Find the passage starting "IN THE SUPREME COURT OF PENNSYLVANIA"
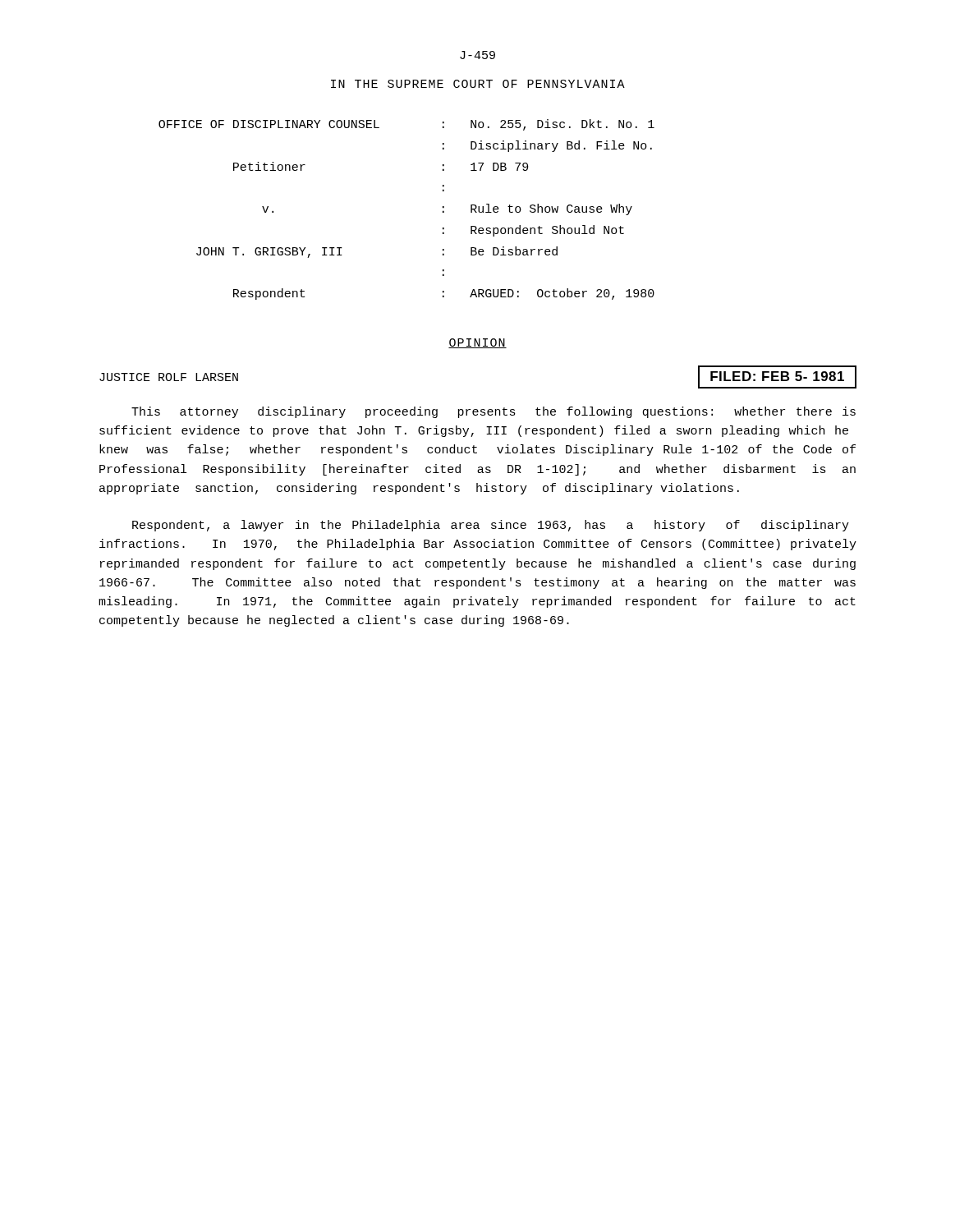 click(x=478, y=85)
